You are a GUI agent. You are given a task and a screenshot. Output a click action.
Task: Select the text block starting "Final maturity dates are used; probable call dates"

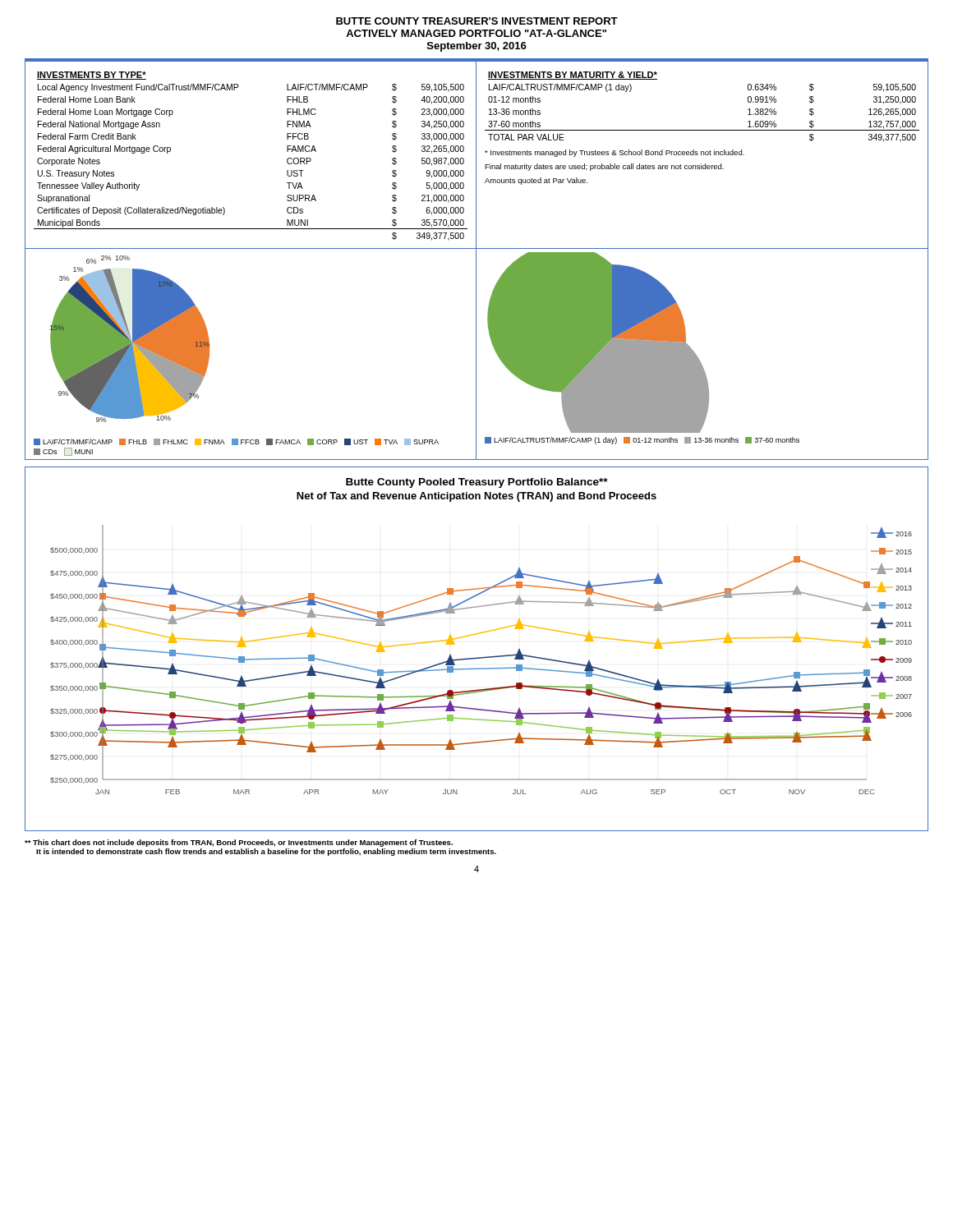click(604, 166)
